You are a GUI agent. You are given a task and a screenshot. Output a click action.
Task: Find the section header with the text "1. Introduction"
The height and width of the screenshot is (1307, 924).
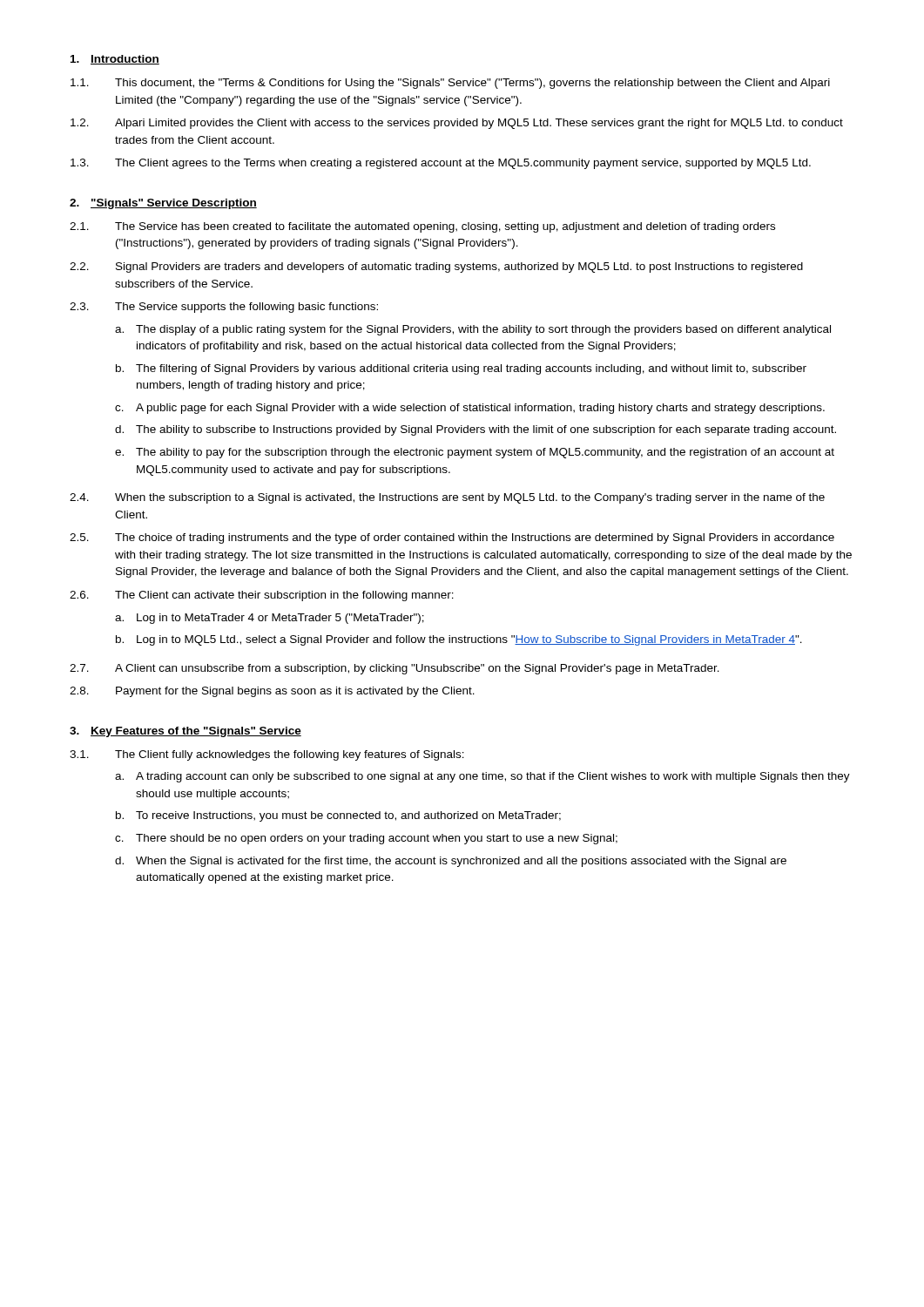point(114,59)
